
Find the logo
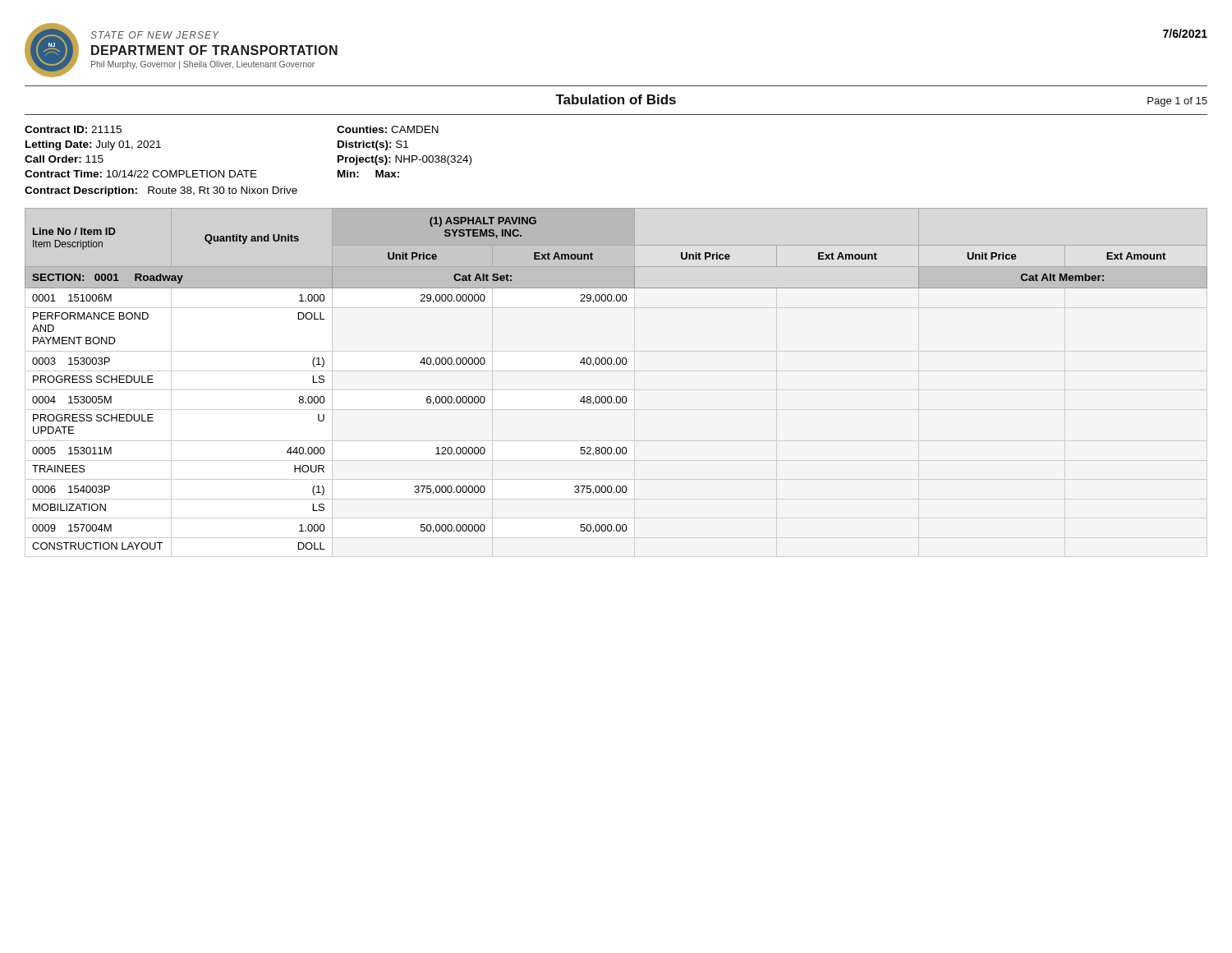[x=182, y=50]
